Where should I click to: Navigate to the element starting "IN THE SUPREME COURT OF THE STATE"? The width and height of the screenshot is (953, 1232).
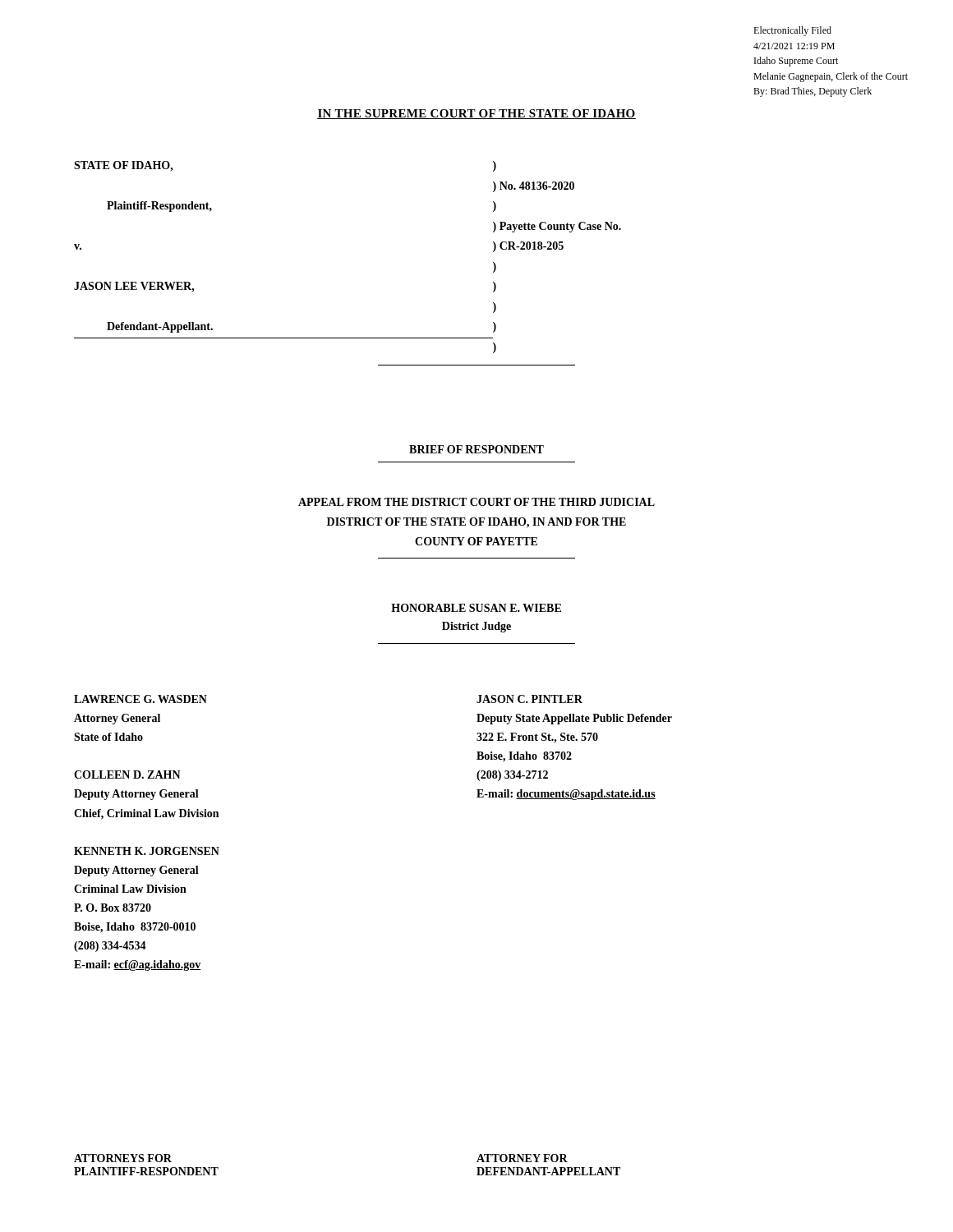pyautogui.click(x=476, y=113)
